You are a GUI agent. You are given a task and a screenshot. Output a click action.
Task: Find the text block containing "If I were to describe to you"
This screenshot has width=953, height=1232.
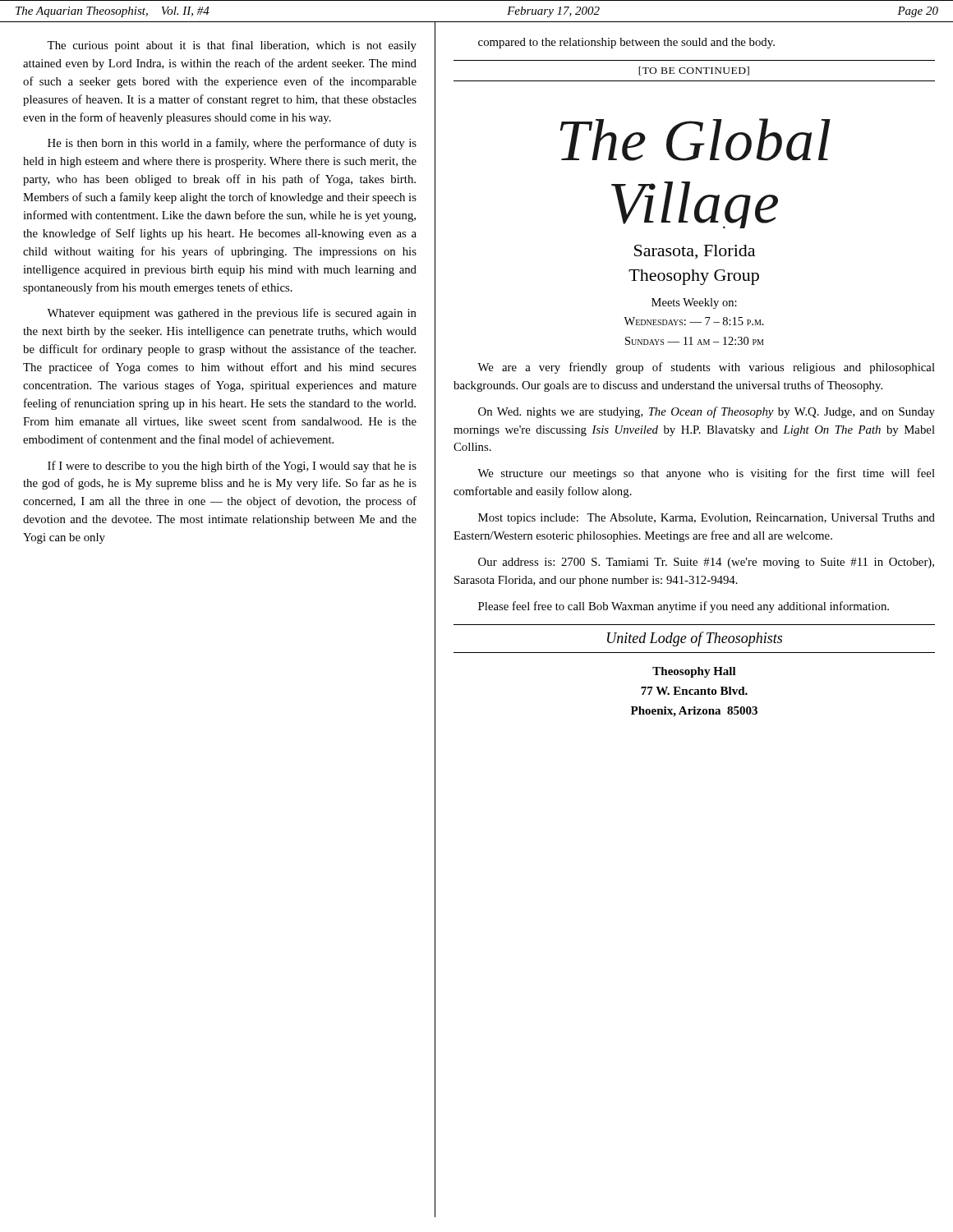point(220,502)
